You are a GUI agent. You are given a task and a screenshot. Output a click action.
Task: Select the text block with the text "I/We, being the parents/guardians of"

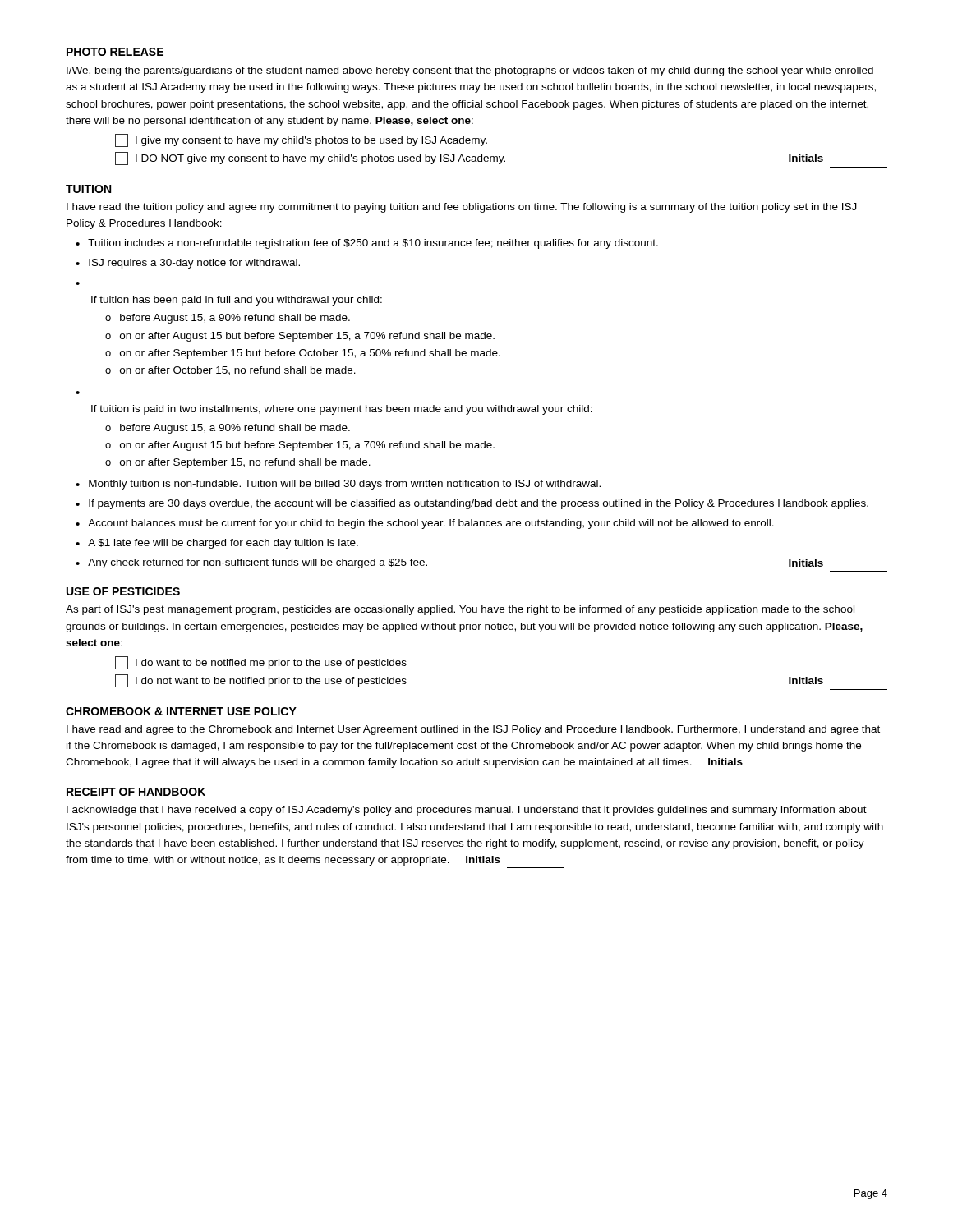pos(471,95)
